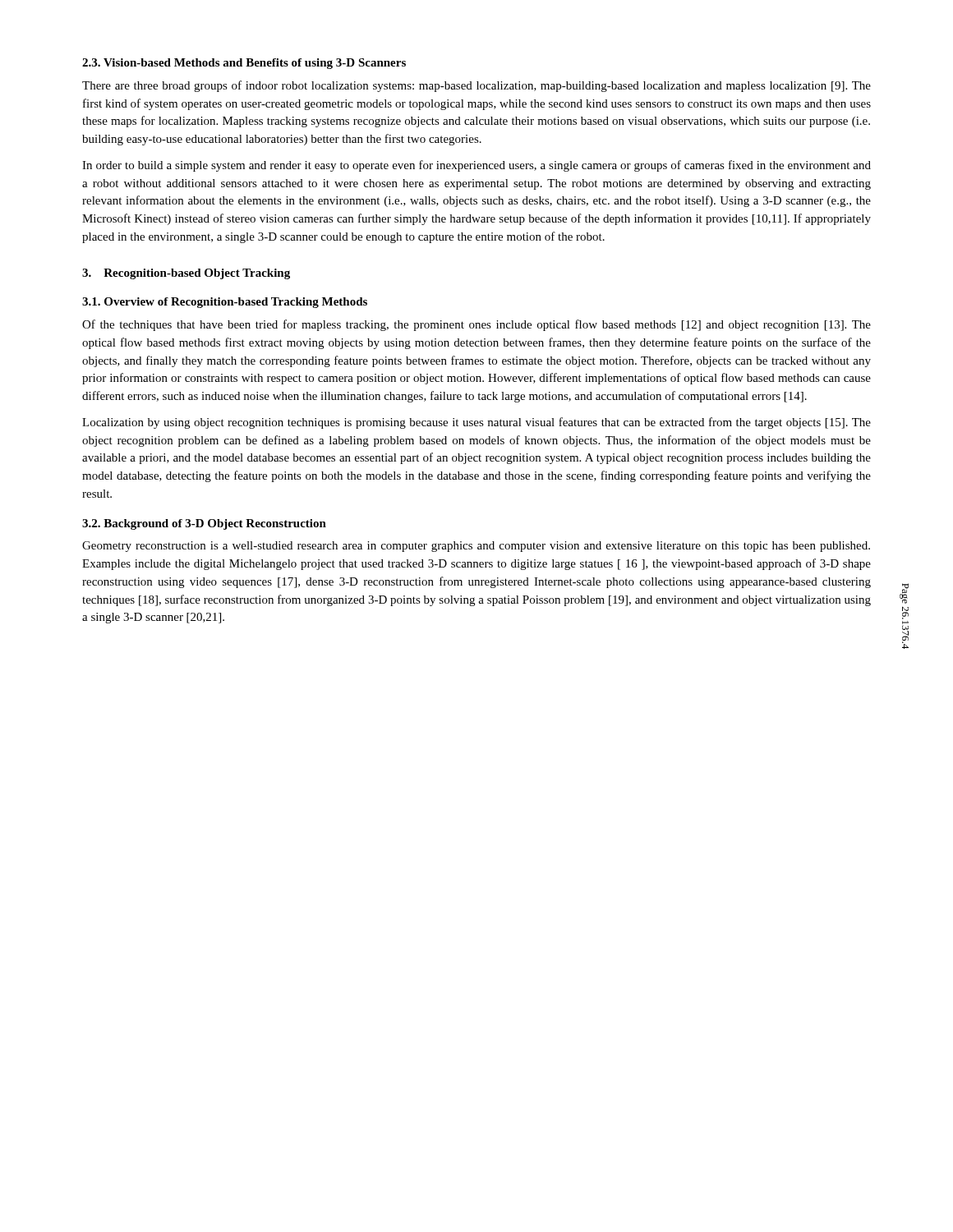
Task: Click on the text block starting "3.2. Background of"
Action: (x=204, y=523)
